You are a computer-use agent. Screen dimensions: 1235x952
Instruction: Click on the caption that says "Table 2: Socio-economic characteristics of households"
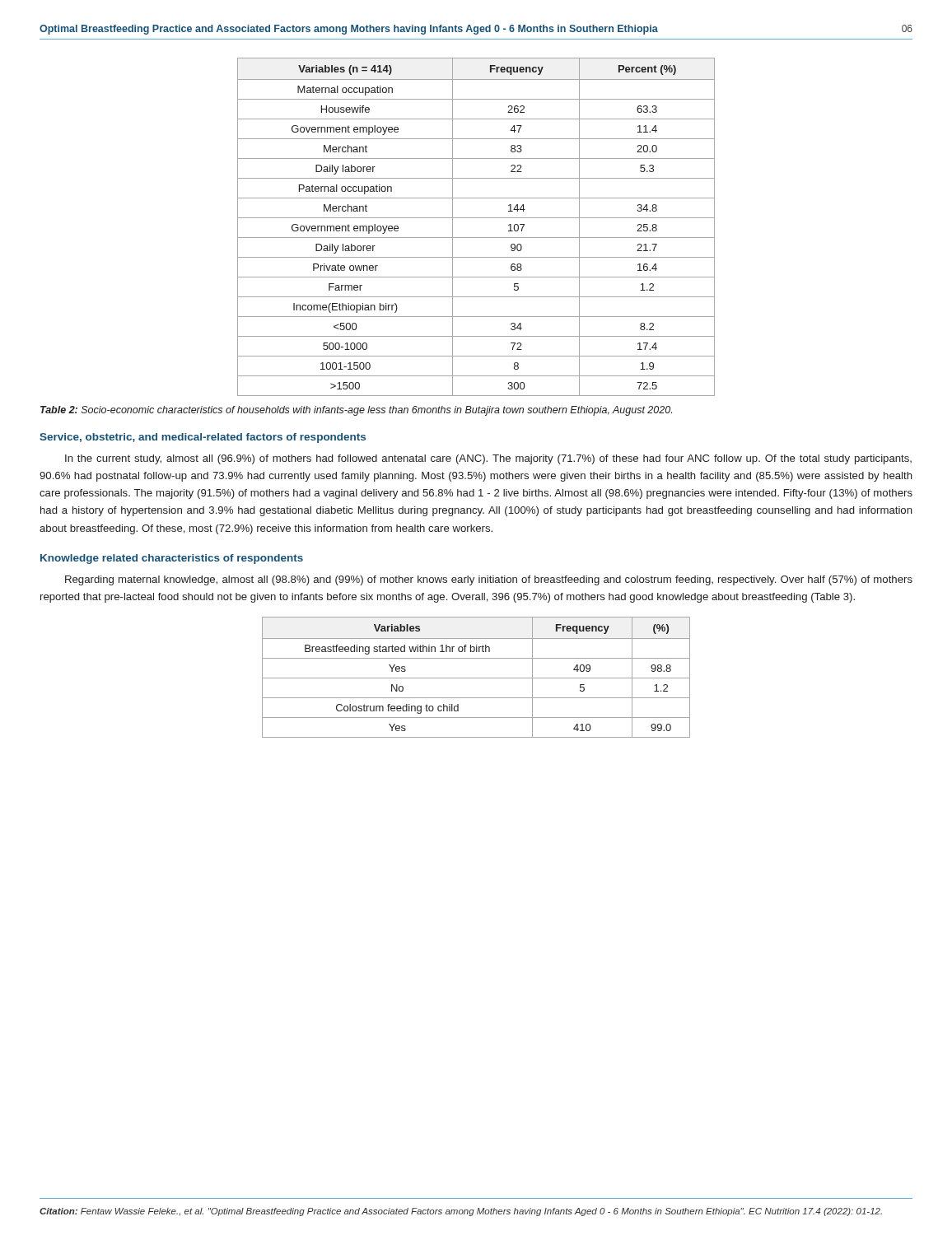[x=356, y=410]
